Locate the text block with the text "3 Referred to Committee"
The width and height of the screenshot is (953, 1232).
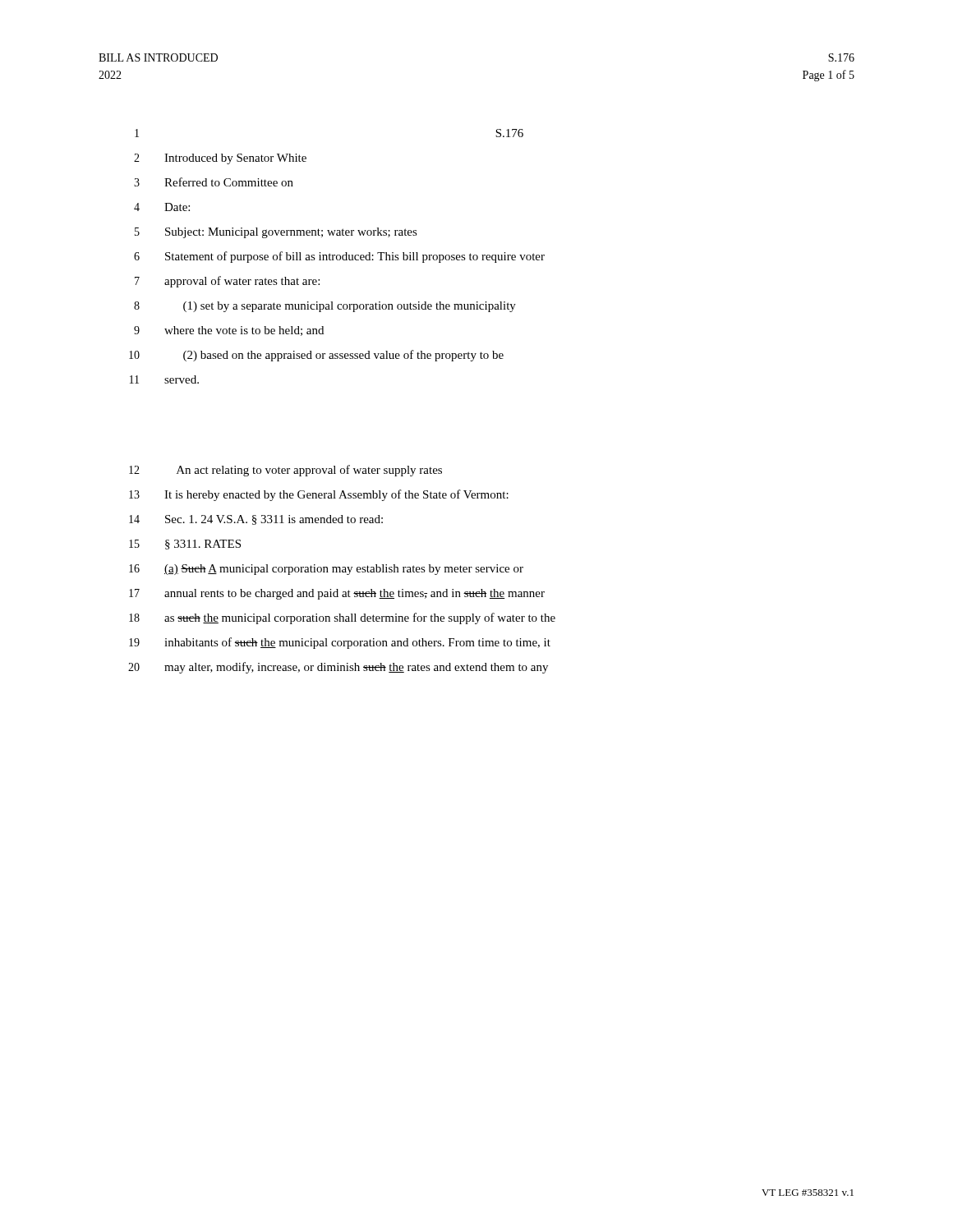click(x=214, y=182)
